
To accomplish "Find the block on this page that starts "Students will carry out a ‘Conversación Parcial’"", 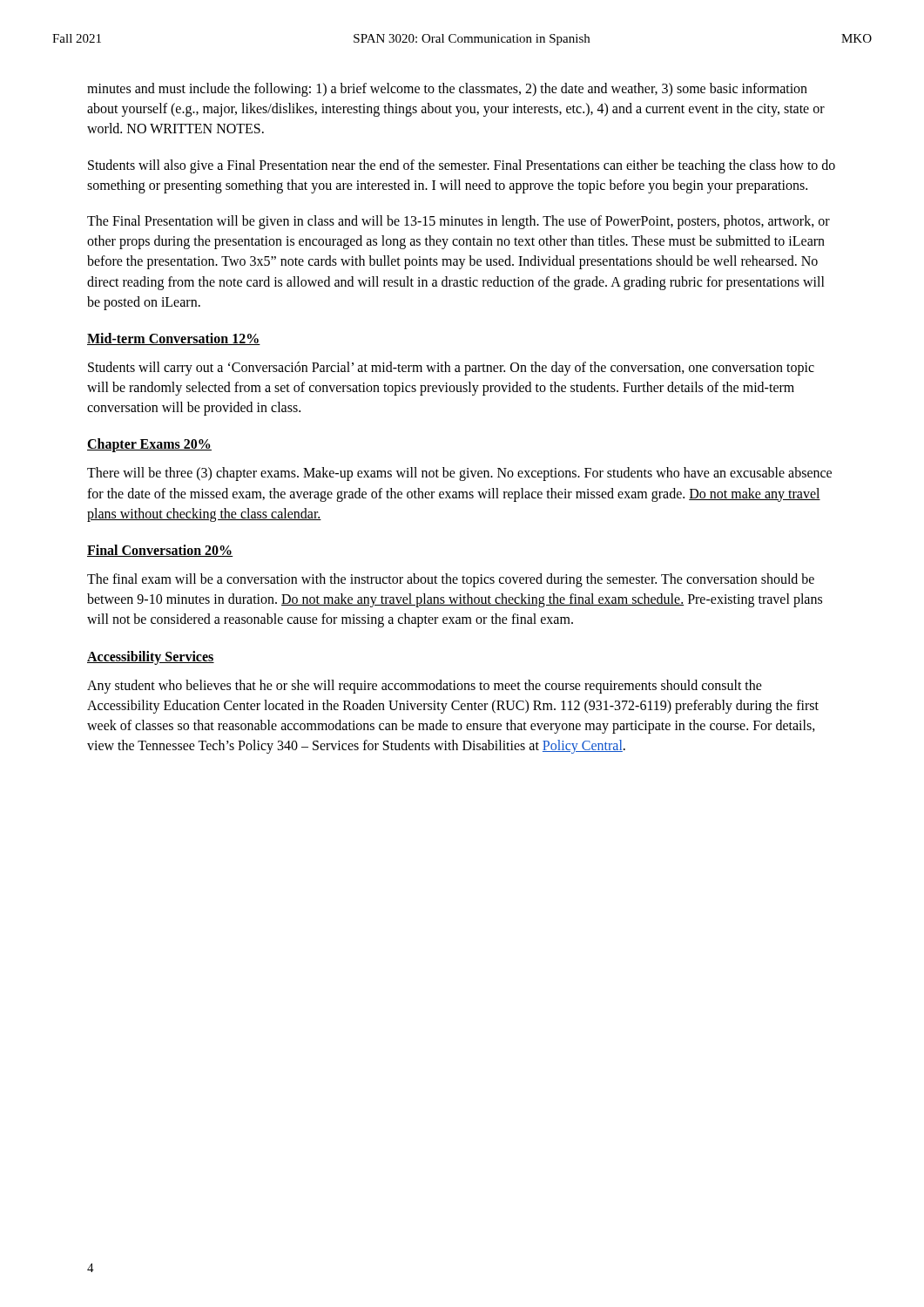I will coord(462,387).
